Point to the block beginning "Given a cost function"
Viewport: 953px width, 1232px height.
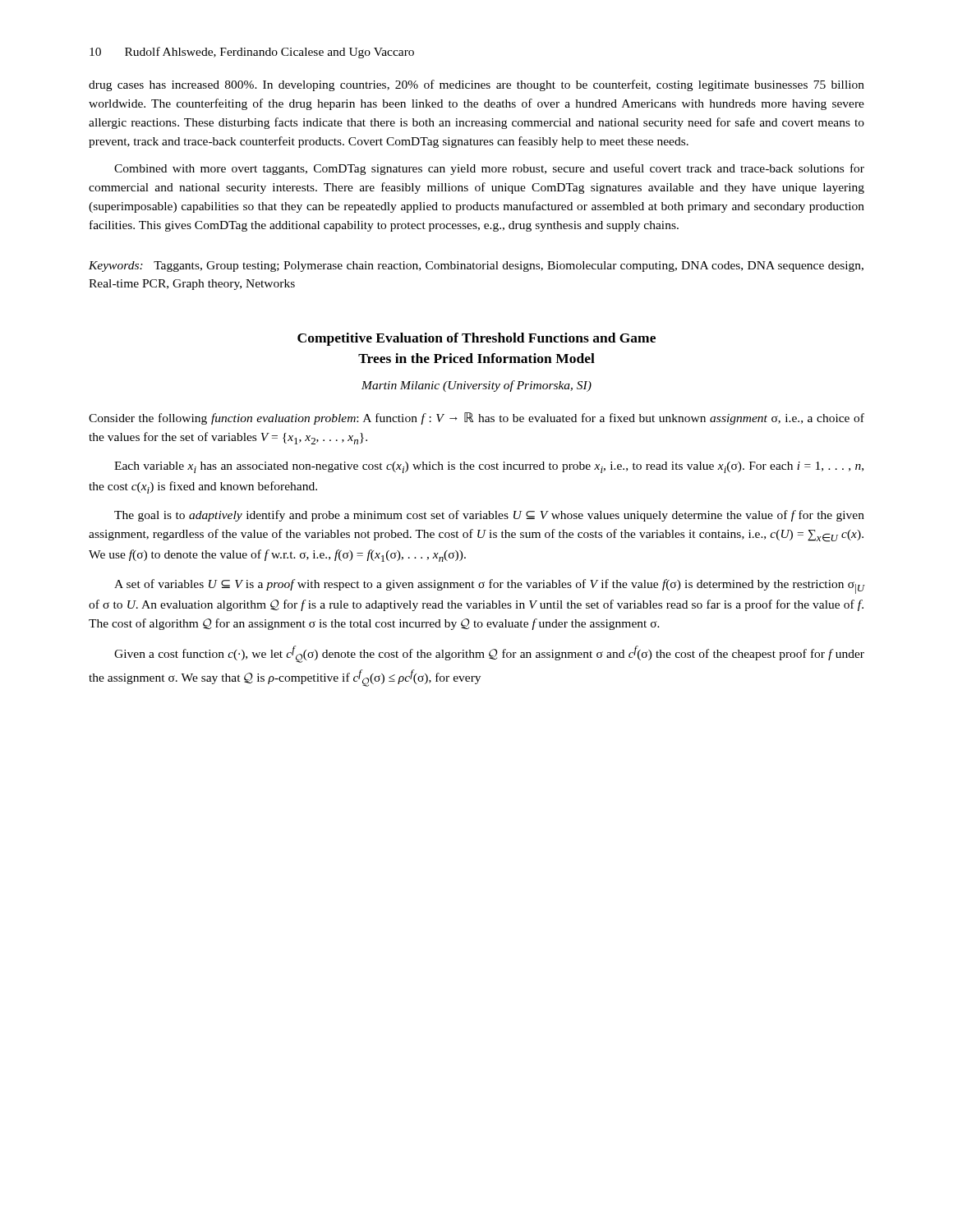click(x=476, y=665)
